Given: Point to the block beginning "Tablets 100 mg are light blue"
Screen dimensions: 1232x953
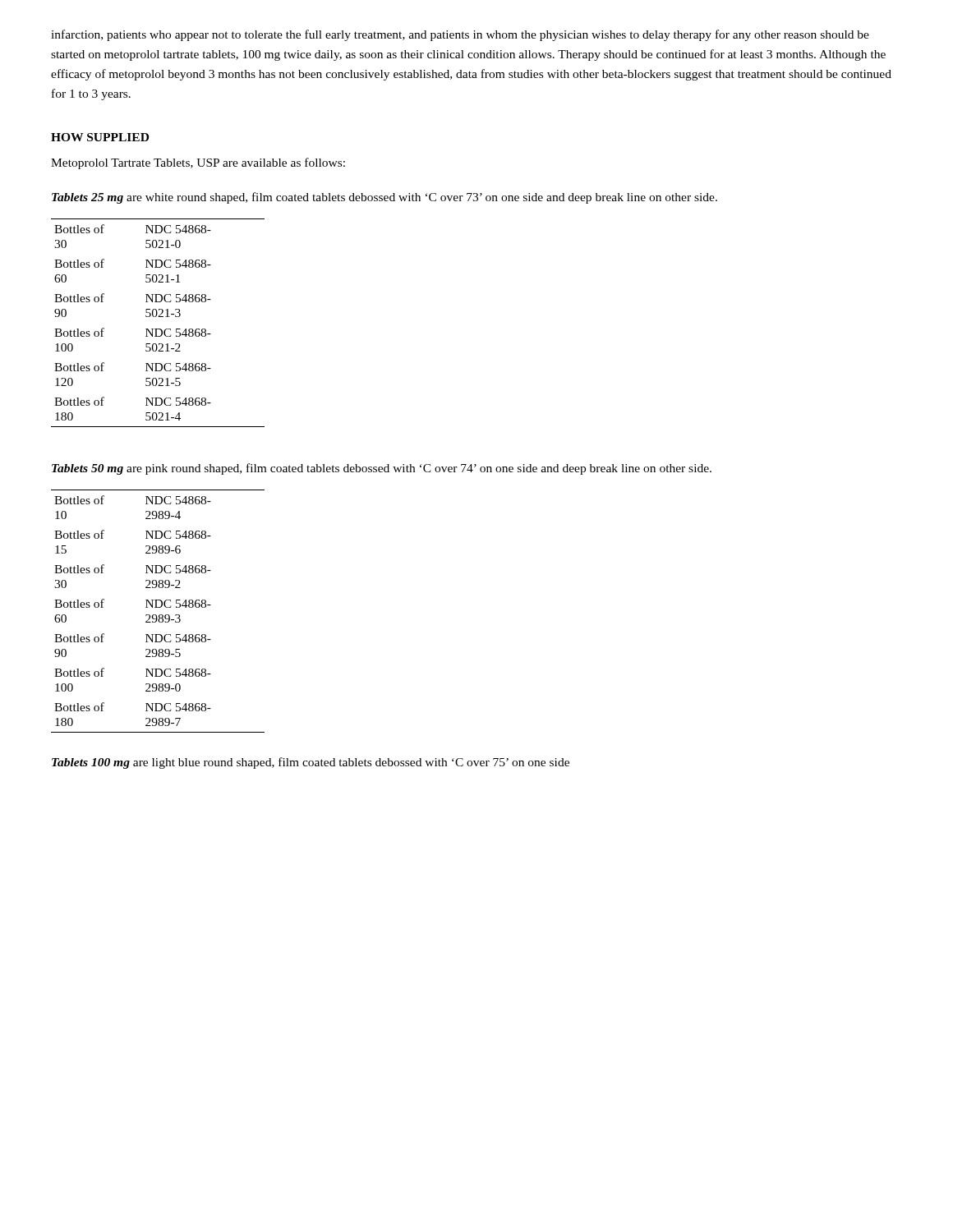Looking at the screenshot, I should click(x=310, y=762).
